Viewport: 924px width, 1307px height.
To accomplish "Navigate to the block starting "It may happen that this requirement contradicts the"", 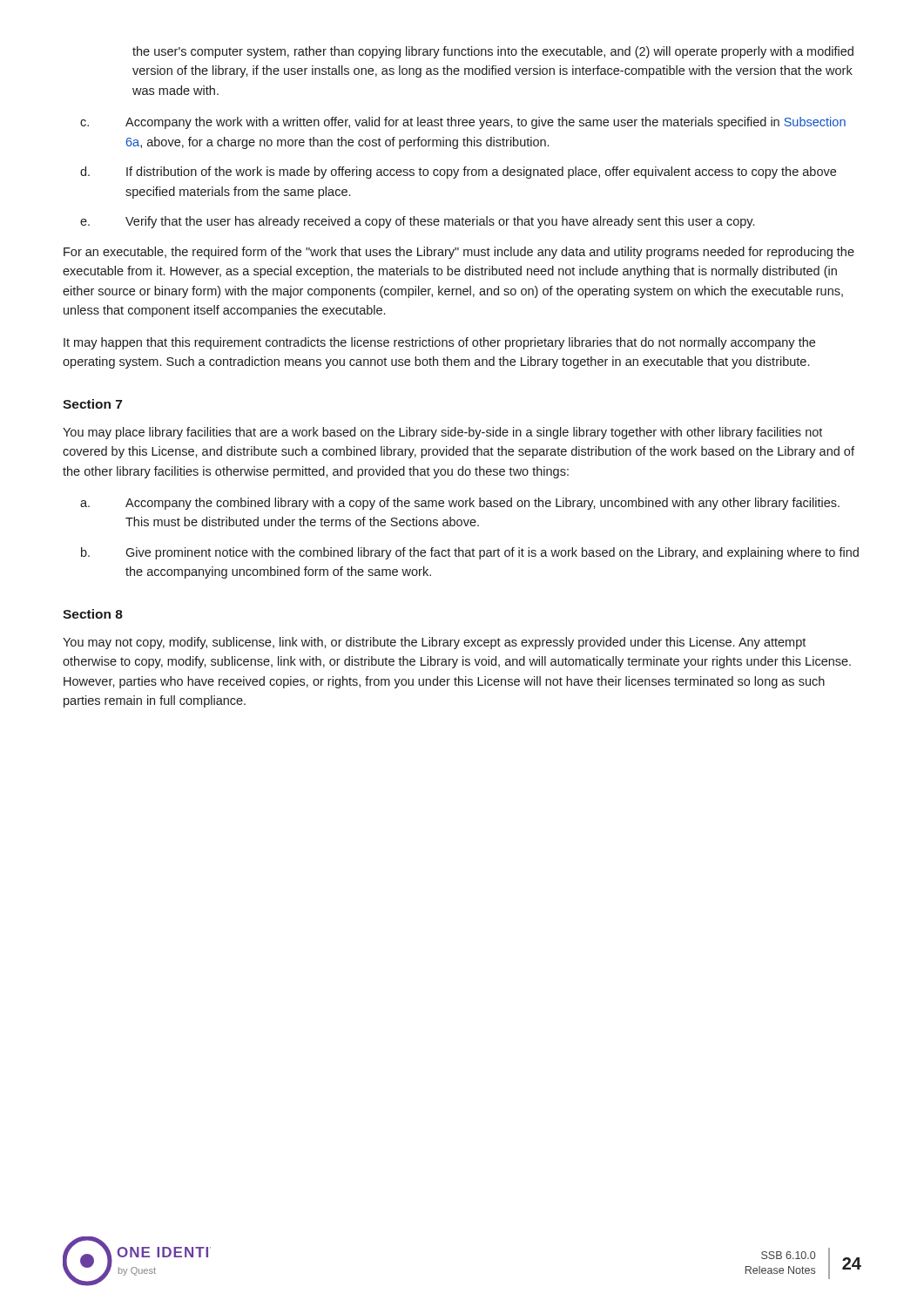I will tap(439, 352).
